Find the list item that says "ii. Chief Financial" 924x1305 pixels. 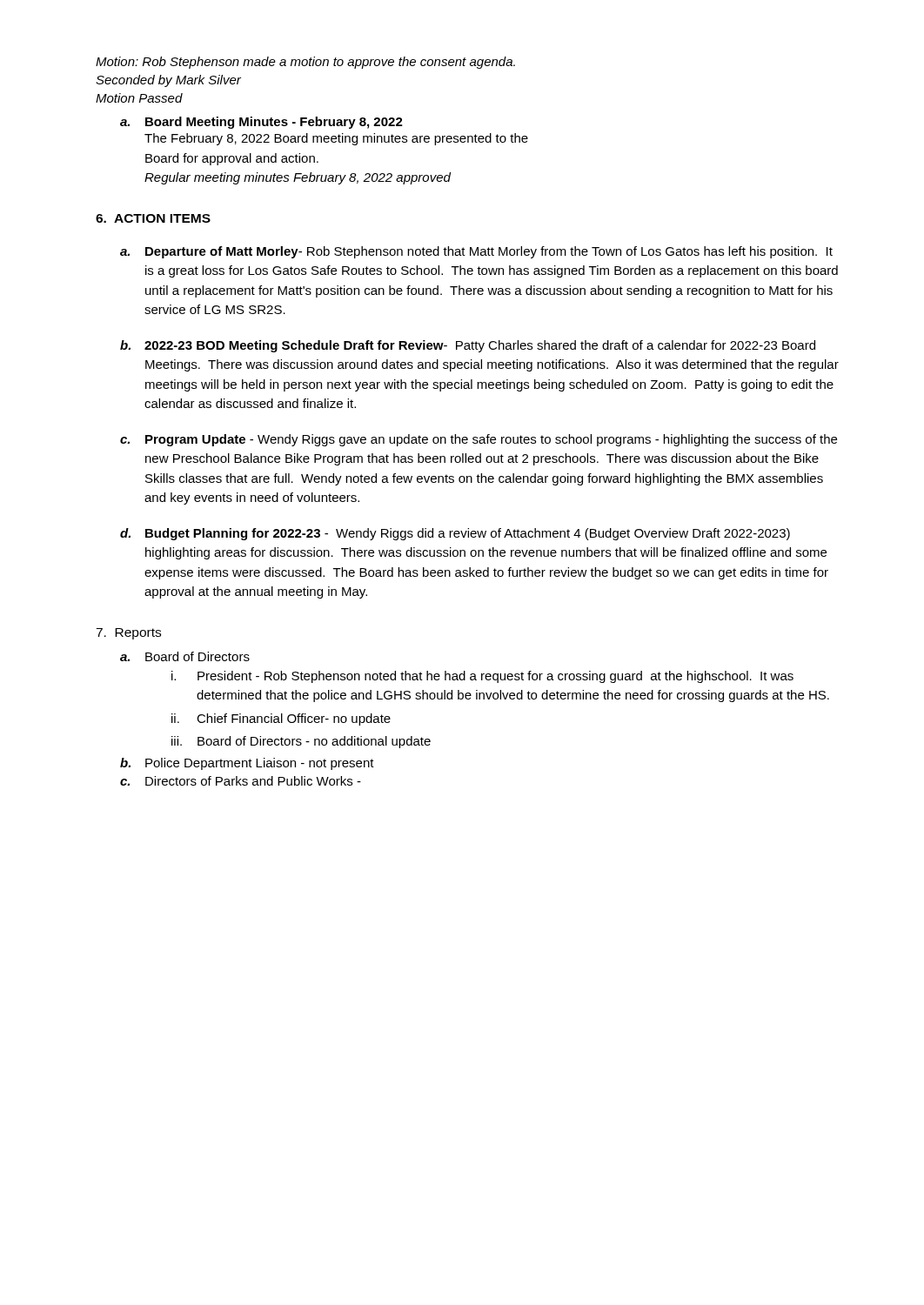(281, 718)
